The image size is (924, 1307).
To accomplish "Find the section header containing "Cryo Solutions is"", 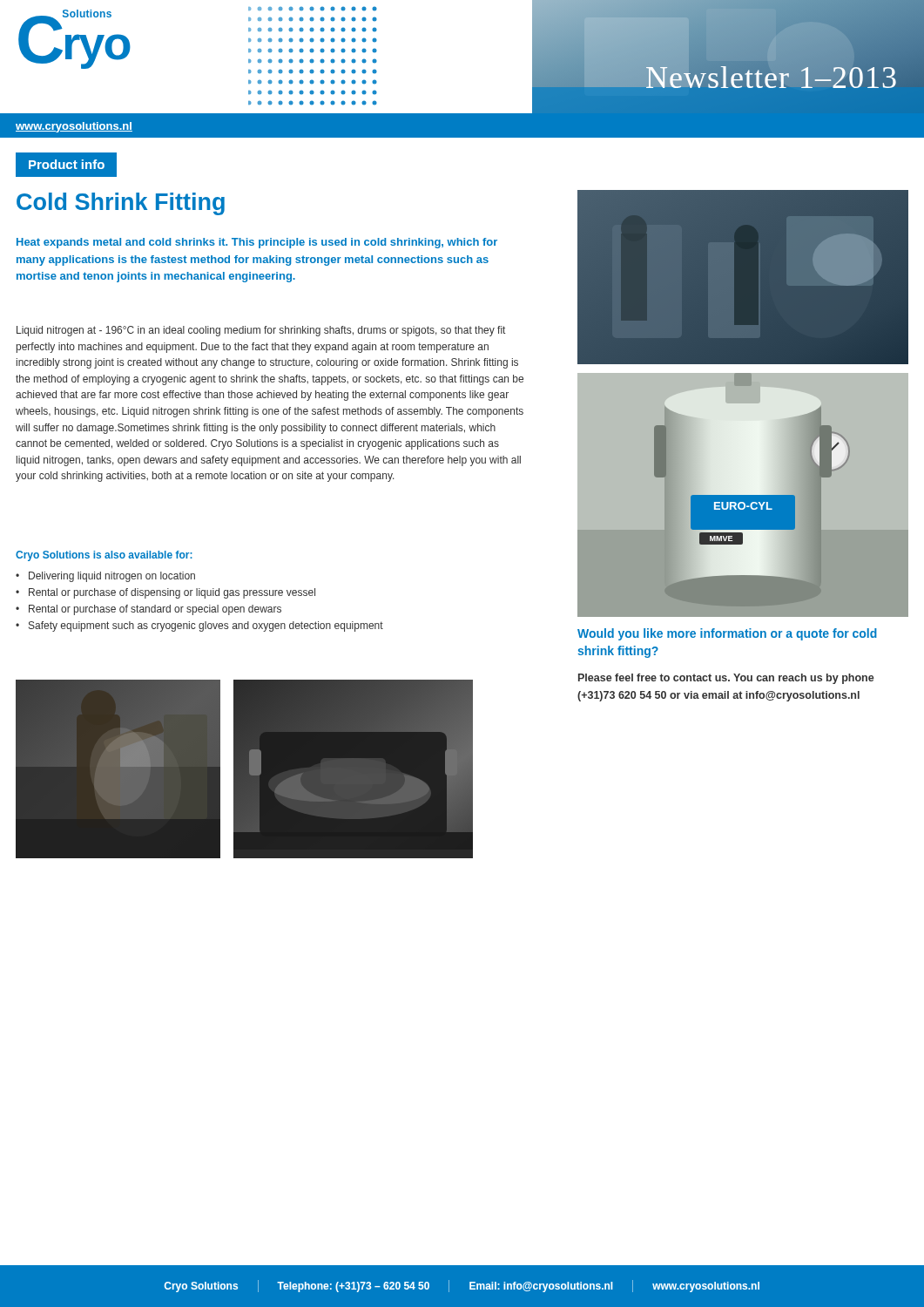I will 104,556.
